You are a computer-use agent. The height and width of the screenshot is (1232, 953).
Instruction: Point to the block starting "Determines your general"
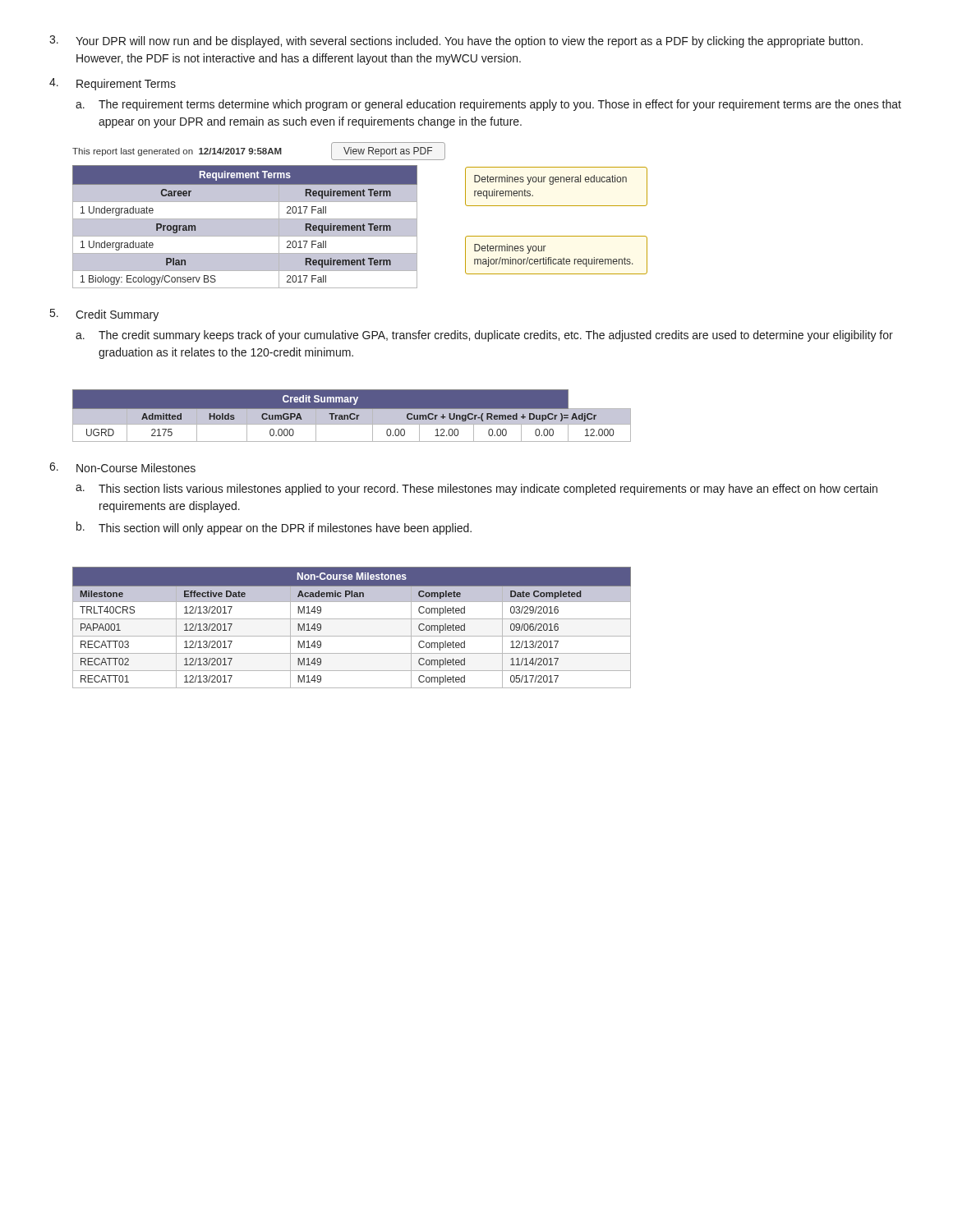tap(550, 186)
